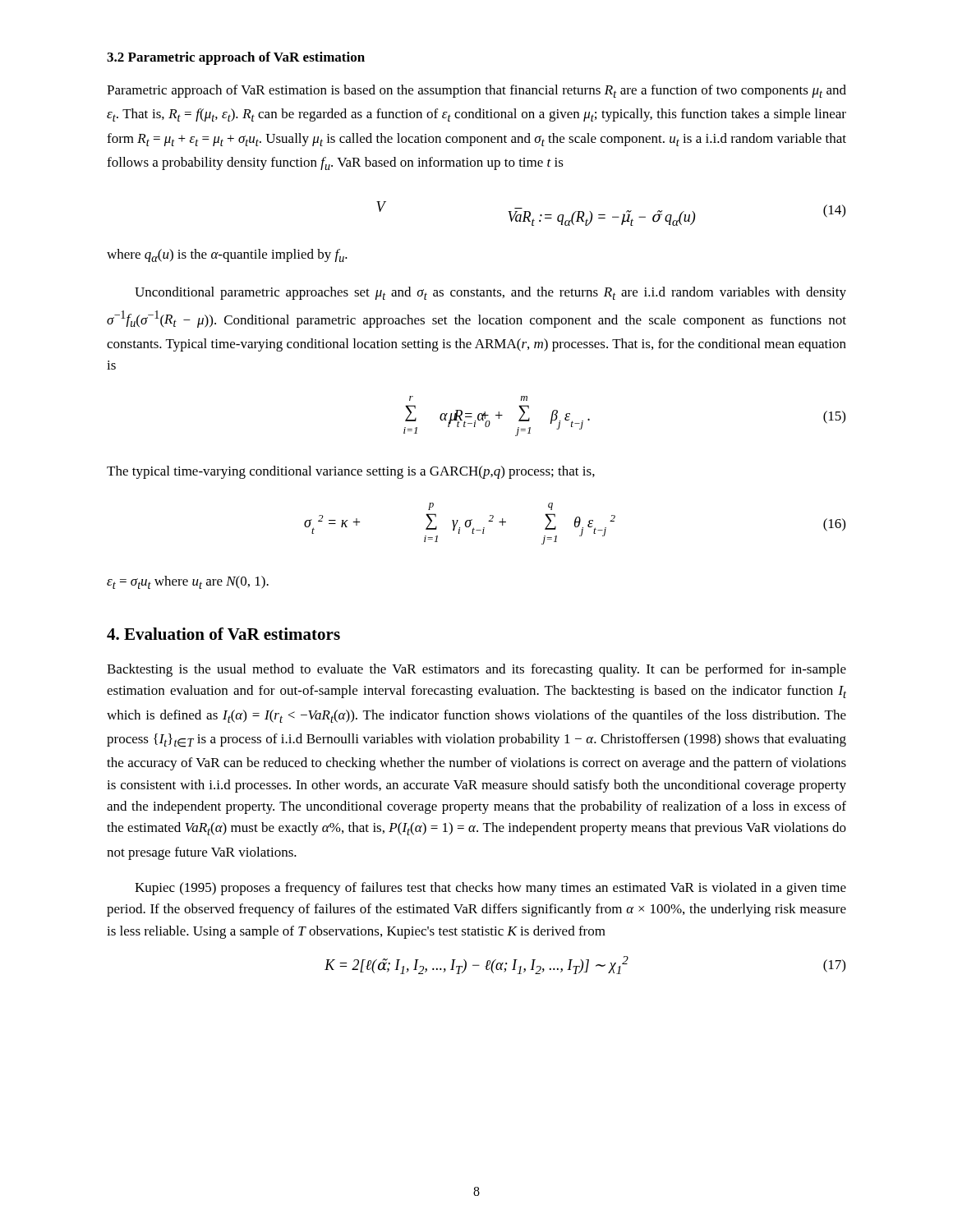Locate the formula with the text "K = 2[ℓ(α̃;"
This screenshot has width=953, height=1232.
tap(476, 965)
